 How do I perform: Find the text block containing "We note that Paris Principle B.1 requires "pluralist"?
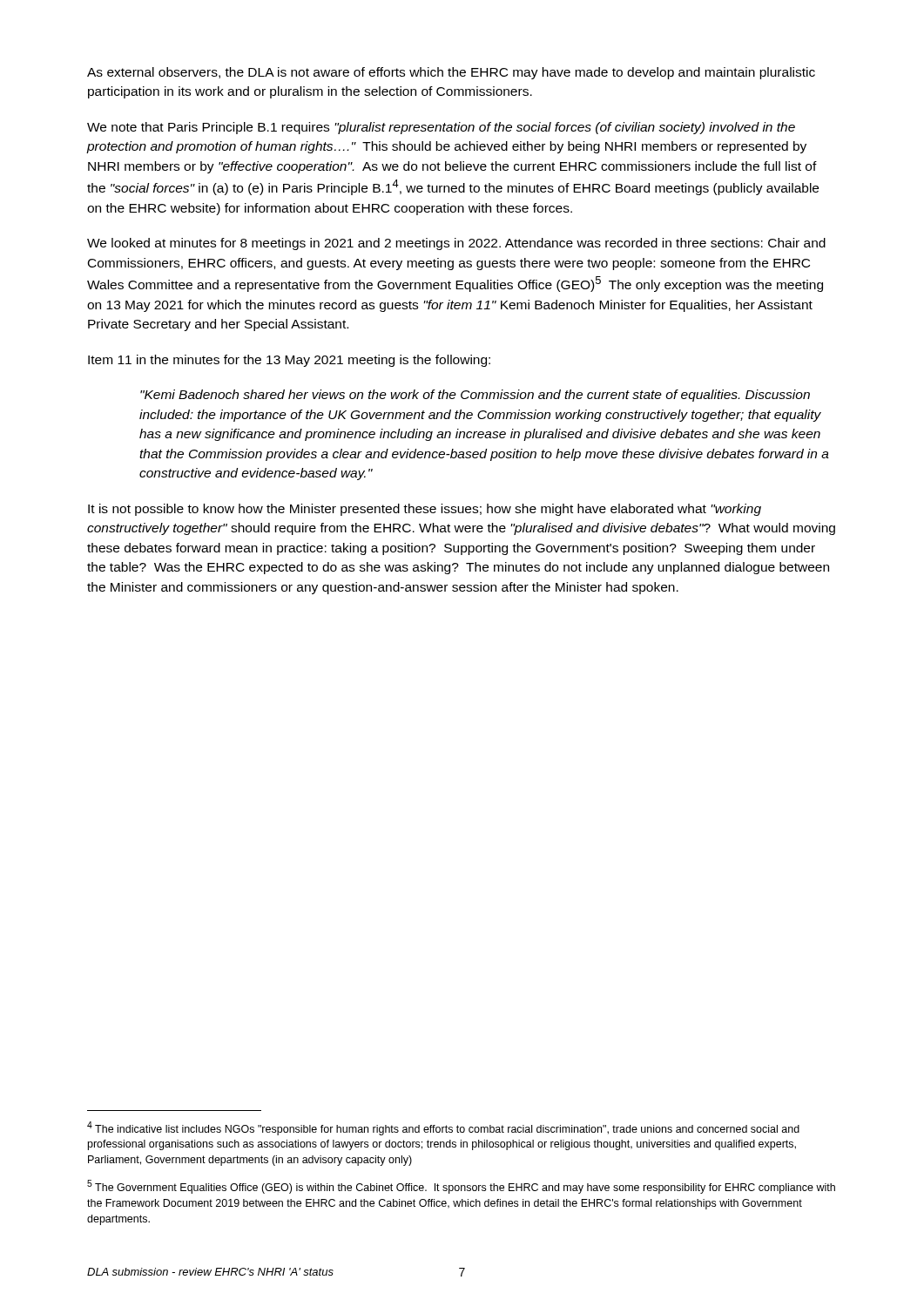(x=453, y=167)
